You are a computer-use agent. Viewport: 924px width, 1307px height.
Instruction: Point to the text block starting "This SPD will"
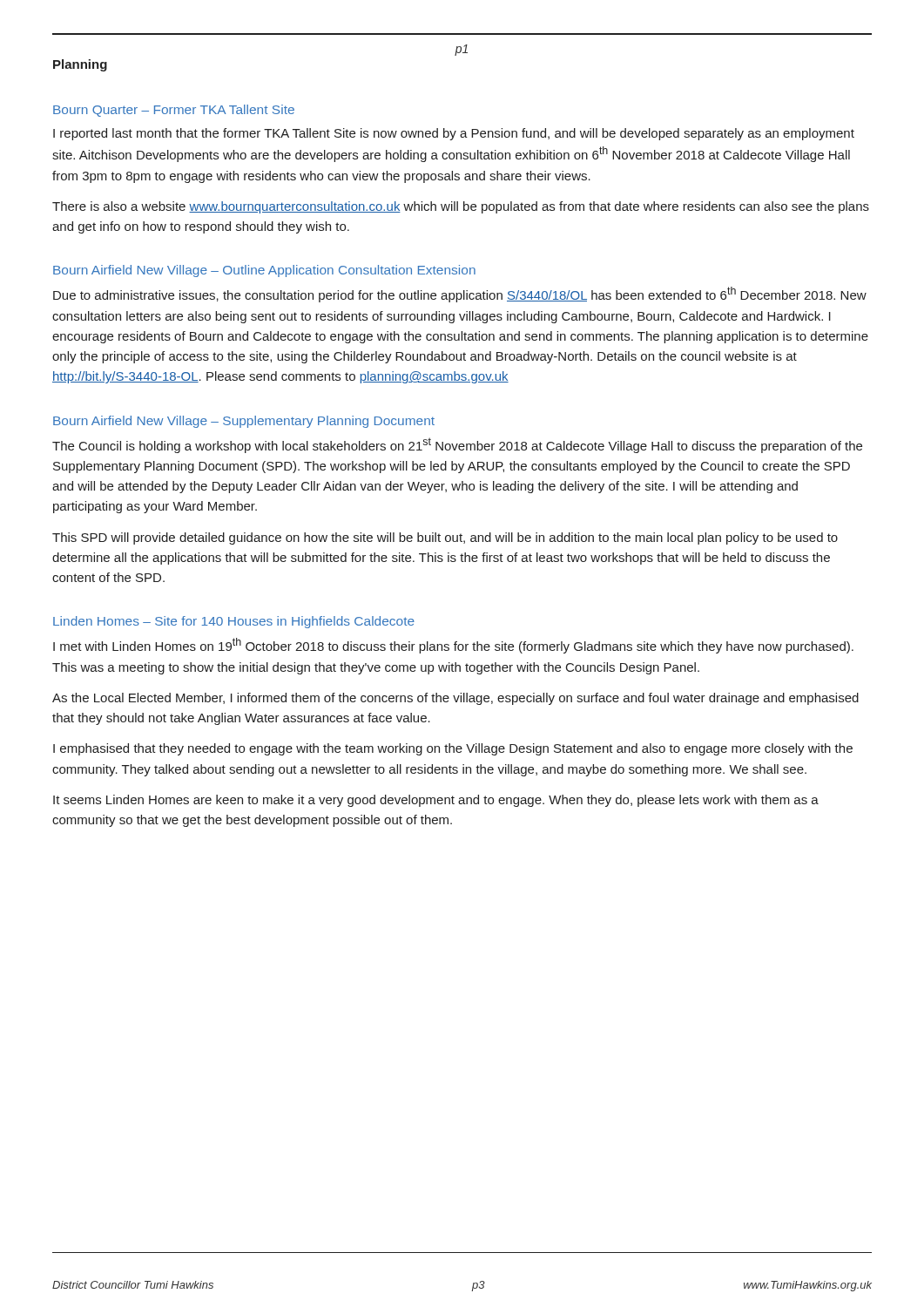click(445, 557)
